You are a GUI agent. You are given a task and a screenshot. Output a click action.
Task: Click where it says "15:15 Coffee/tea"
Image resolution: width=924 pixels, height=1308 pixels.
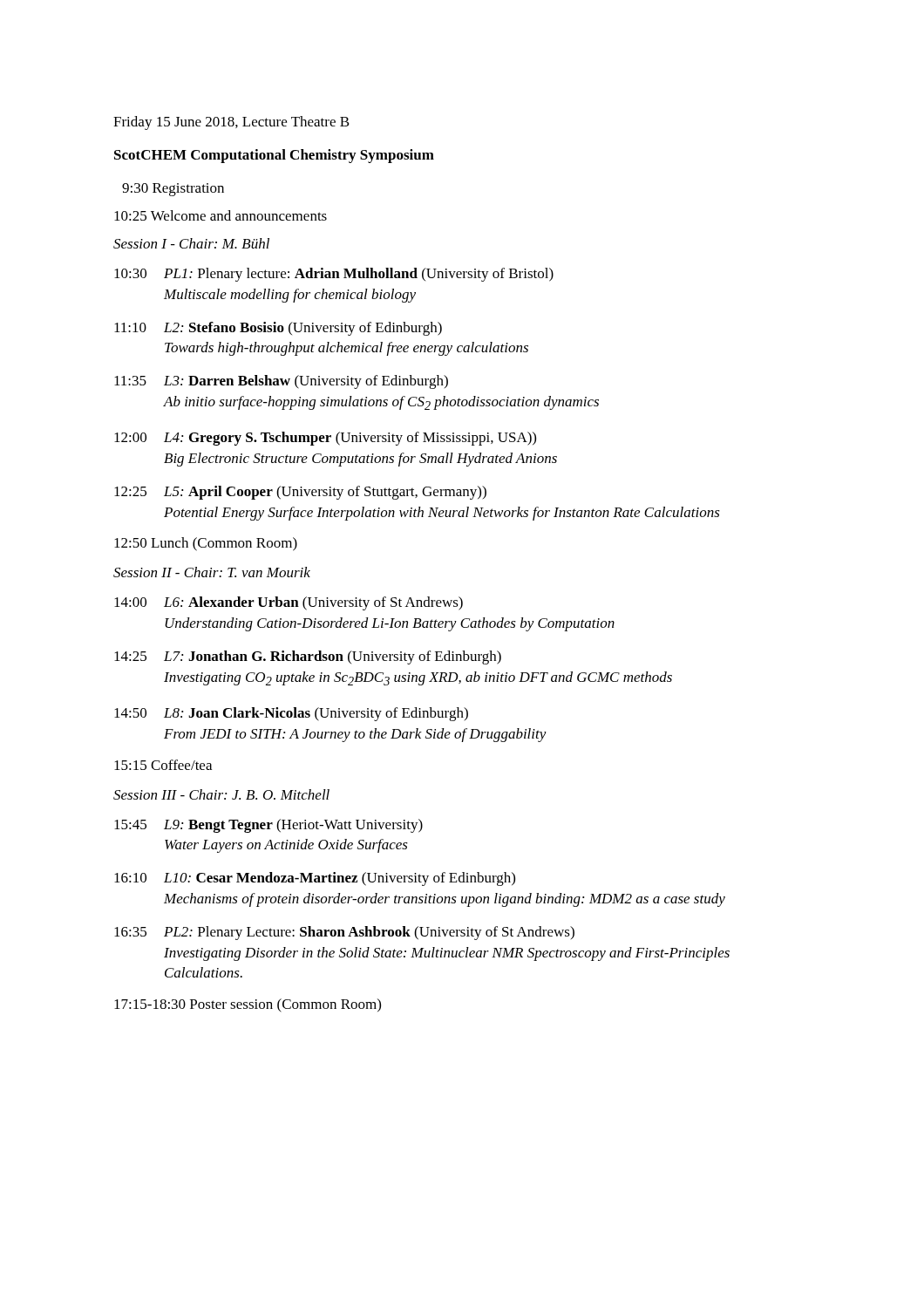pos(163,765)
